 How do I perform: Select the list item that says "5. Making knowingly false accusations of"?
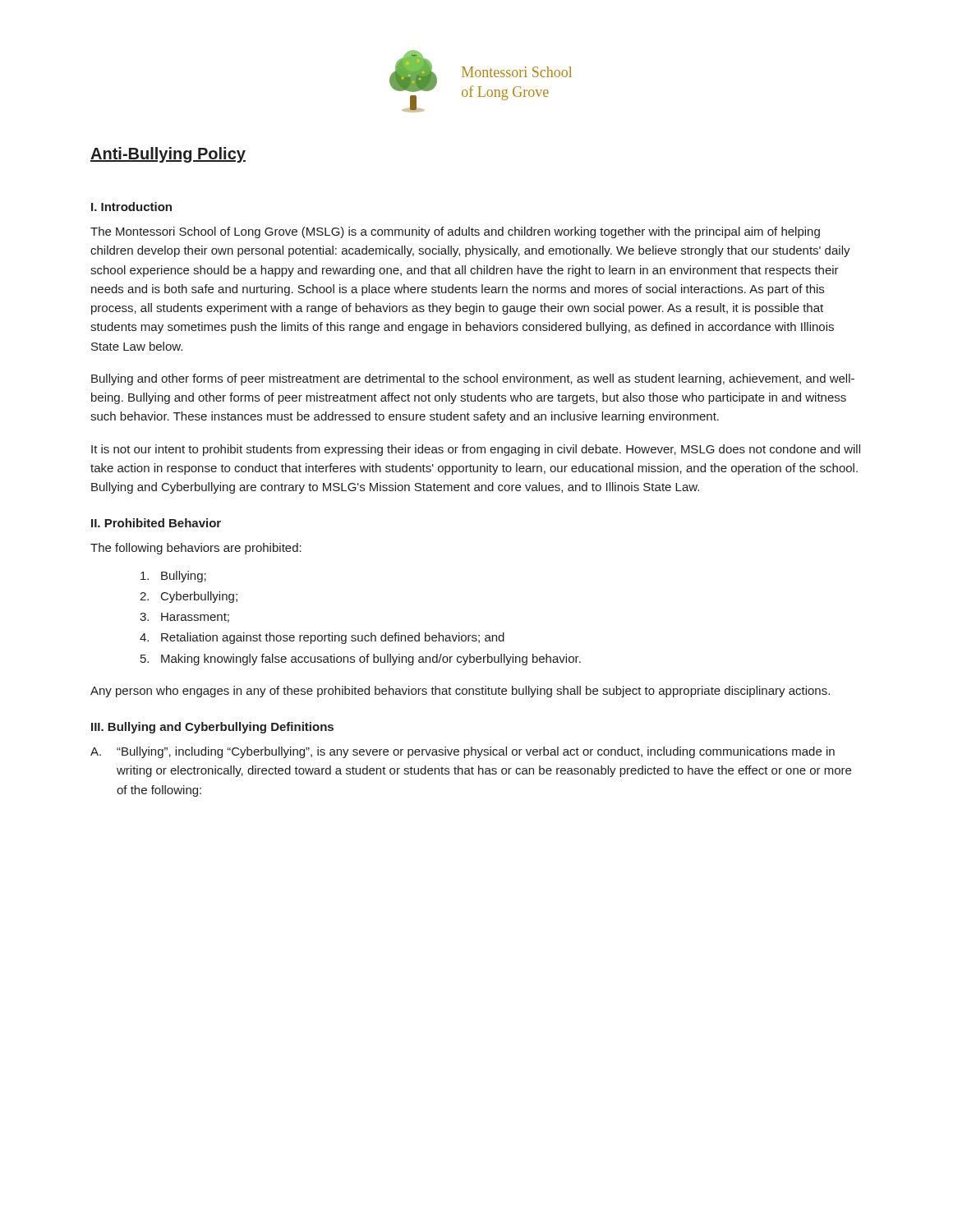tap(361, 658)
